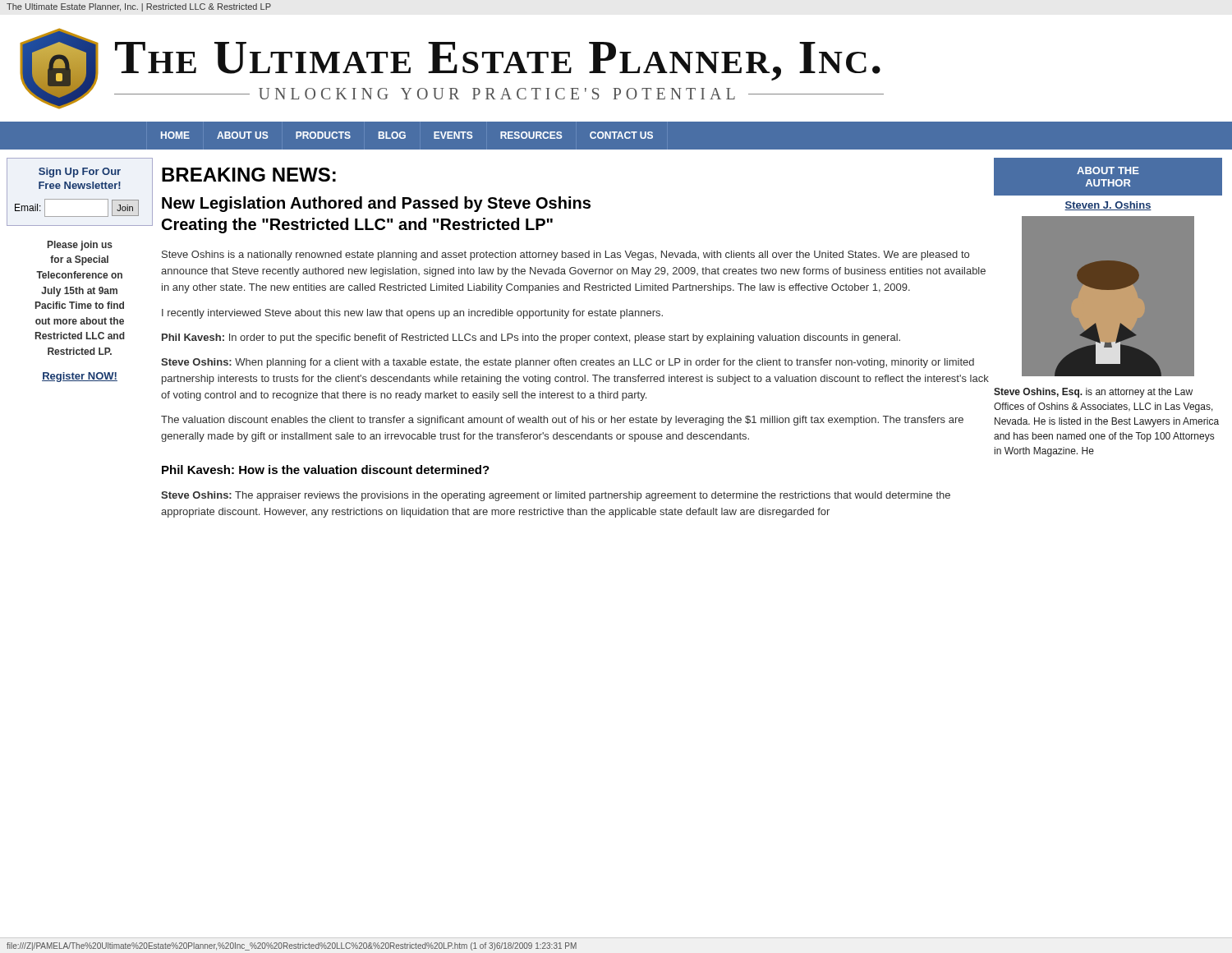Viewport: 1232px width, 953px height.
Task: Select the text block that reads "Steve Oshins: The appraiser reviews the"
Action: click(556, 503)
